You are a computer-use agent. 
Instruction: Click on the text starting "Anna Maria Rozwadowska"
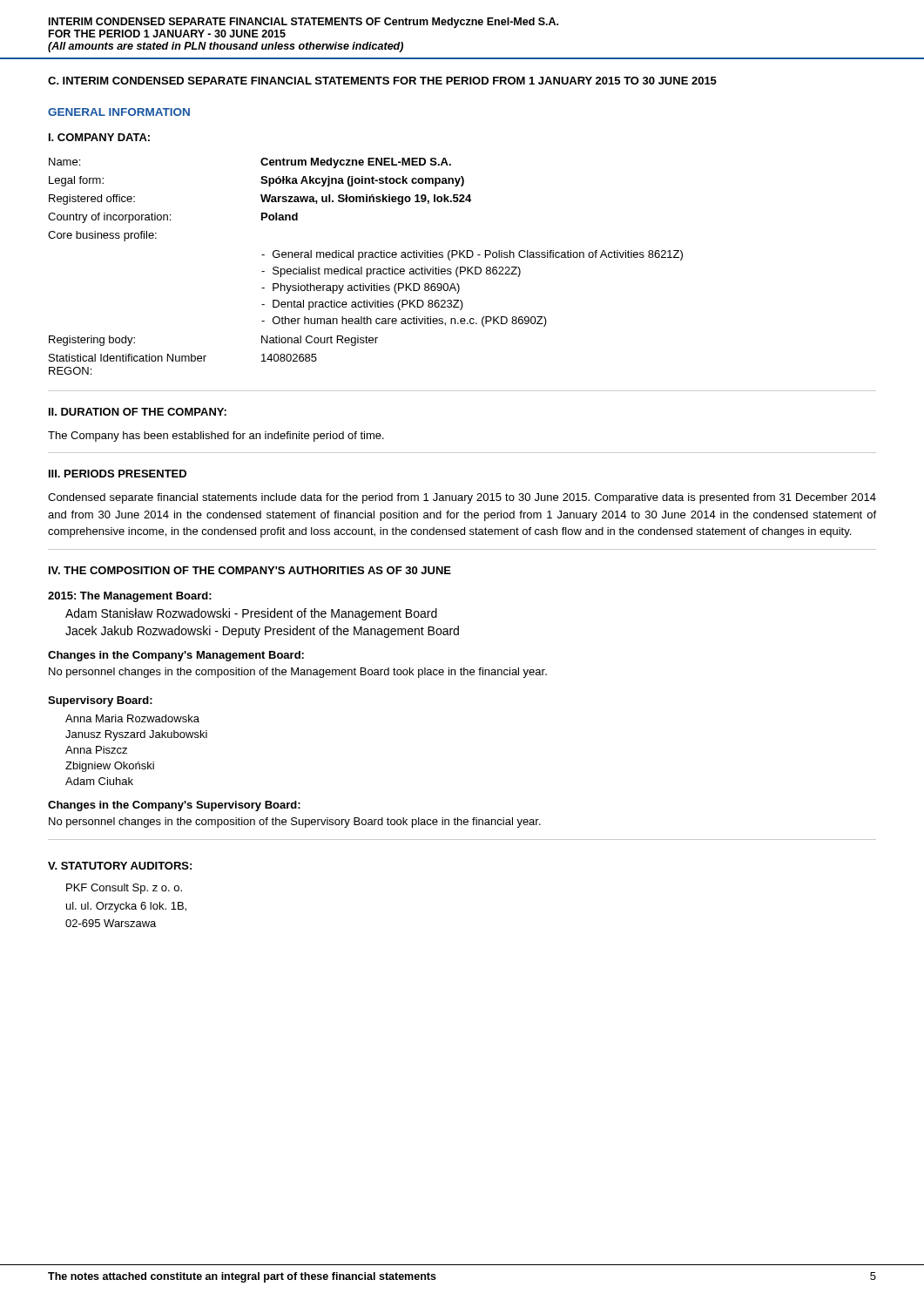point(132,718)
